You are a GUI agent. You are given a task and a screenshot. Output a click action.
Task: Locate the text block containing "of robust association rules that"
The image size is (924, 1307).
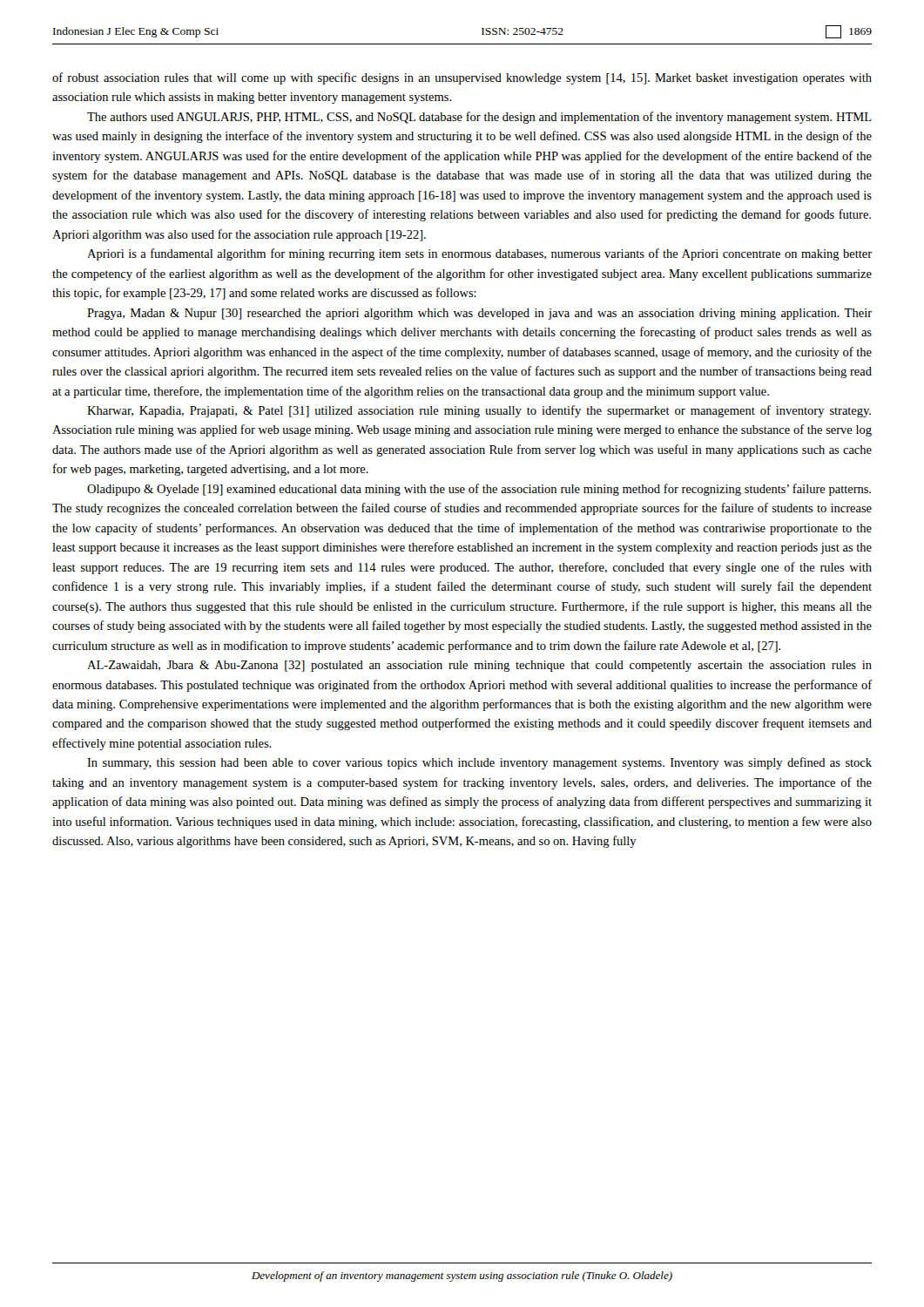pos(462,460)
